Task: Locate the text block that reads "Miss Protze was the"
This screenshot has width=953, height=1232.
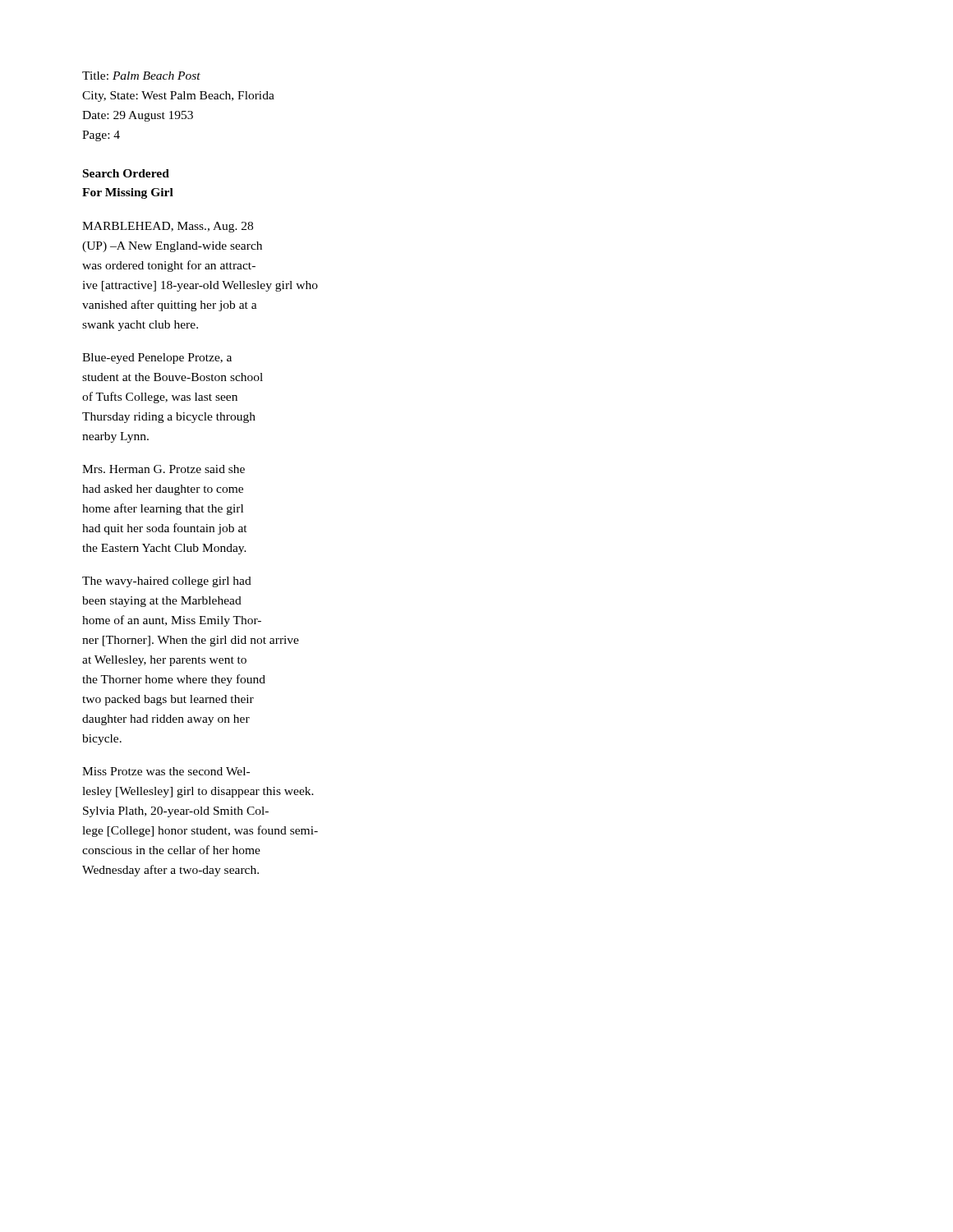Action: (x=200, y=820)
